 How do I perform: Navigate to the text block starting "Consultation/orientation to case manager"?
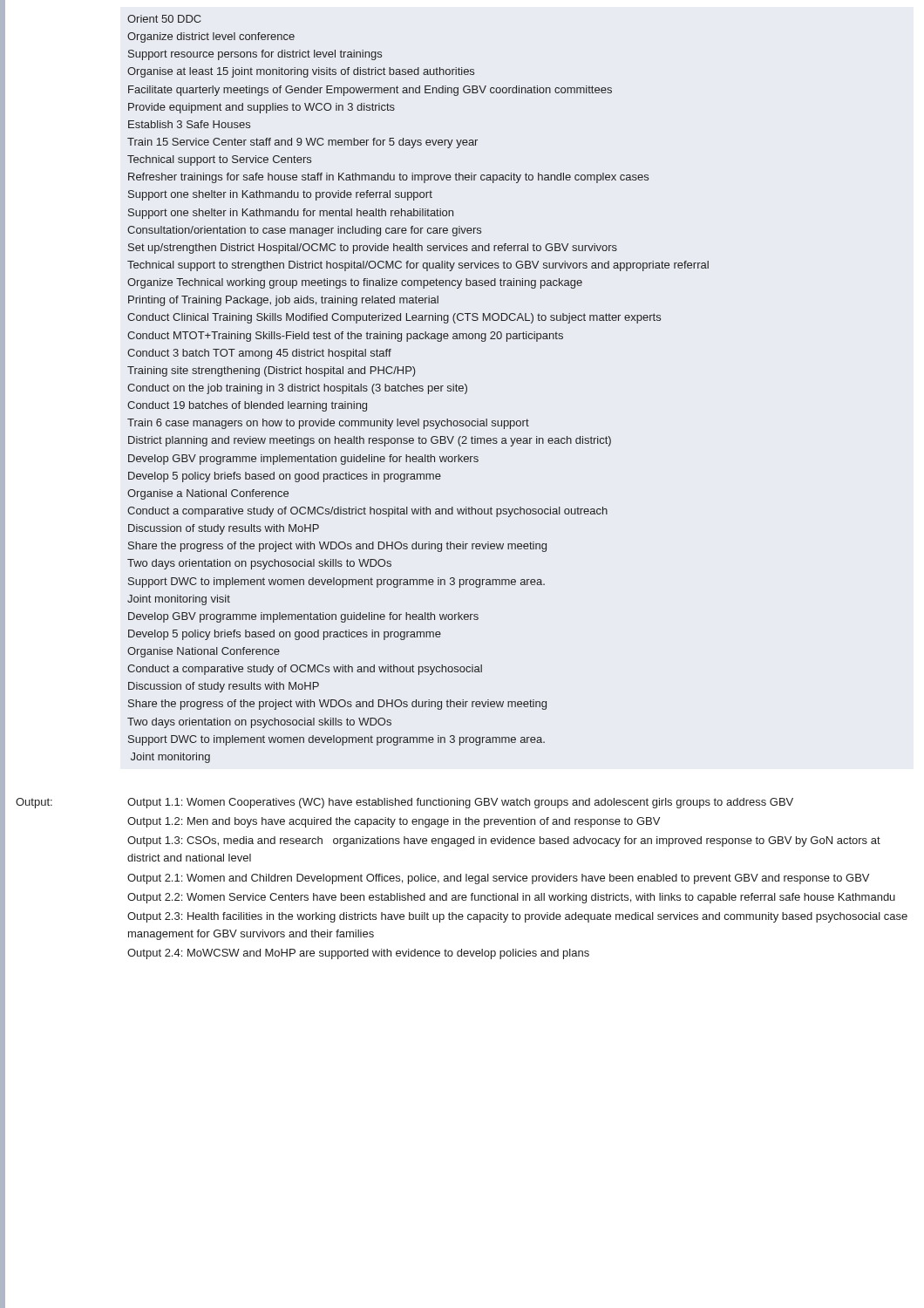tap(304, 231)
